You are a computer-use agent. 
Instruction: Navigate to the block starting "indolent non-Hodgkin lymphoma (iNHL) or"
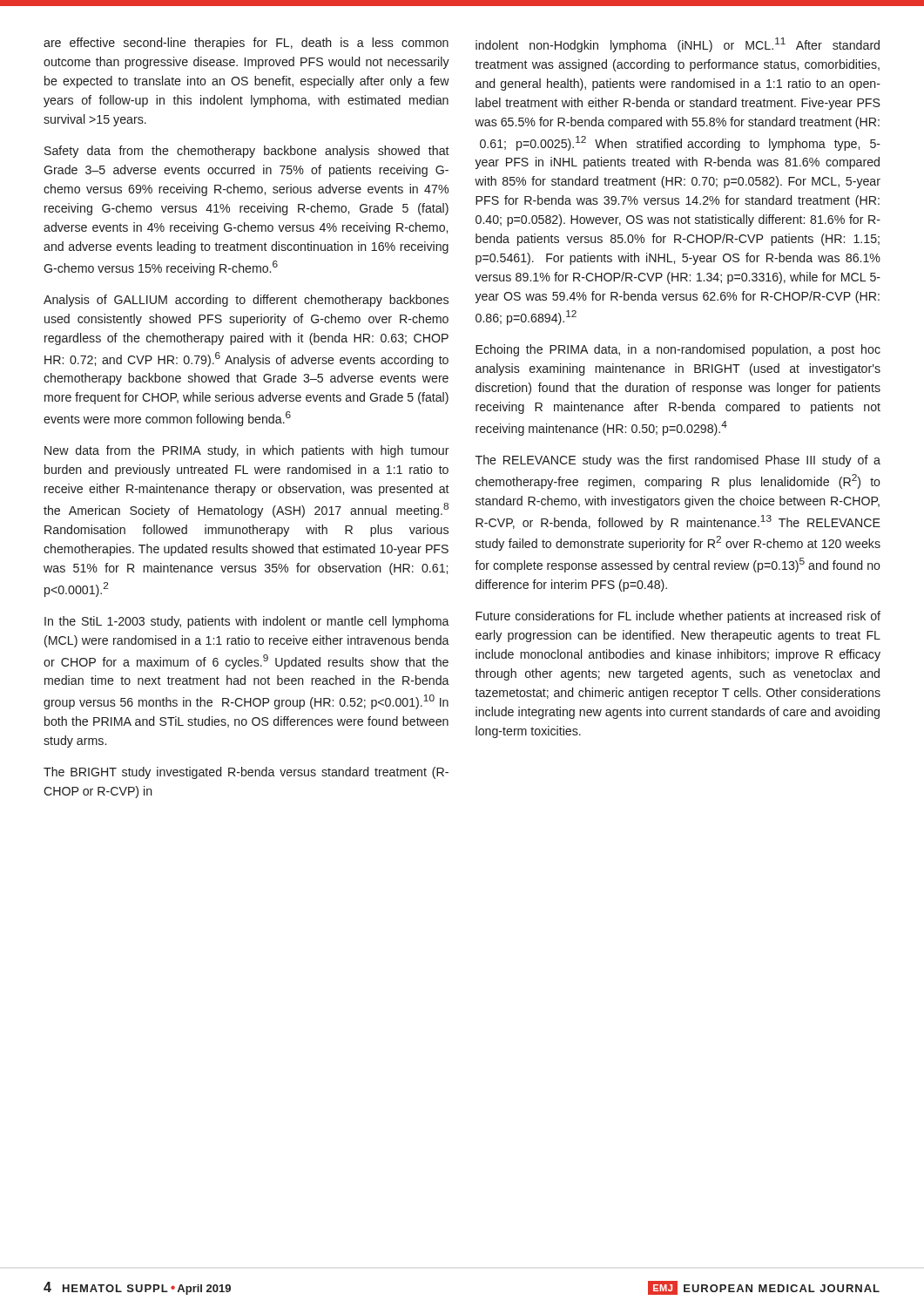click(x=678, y=180)
